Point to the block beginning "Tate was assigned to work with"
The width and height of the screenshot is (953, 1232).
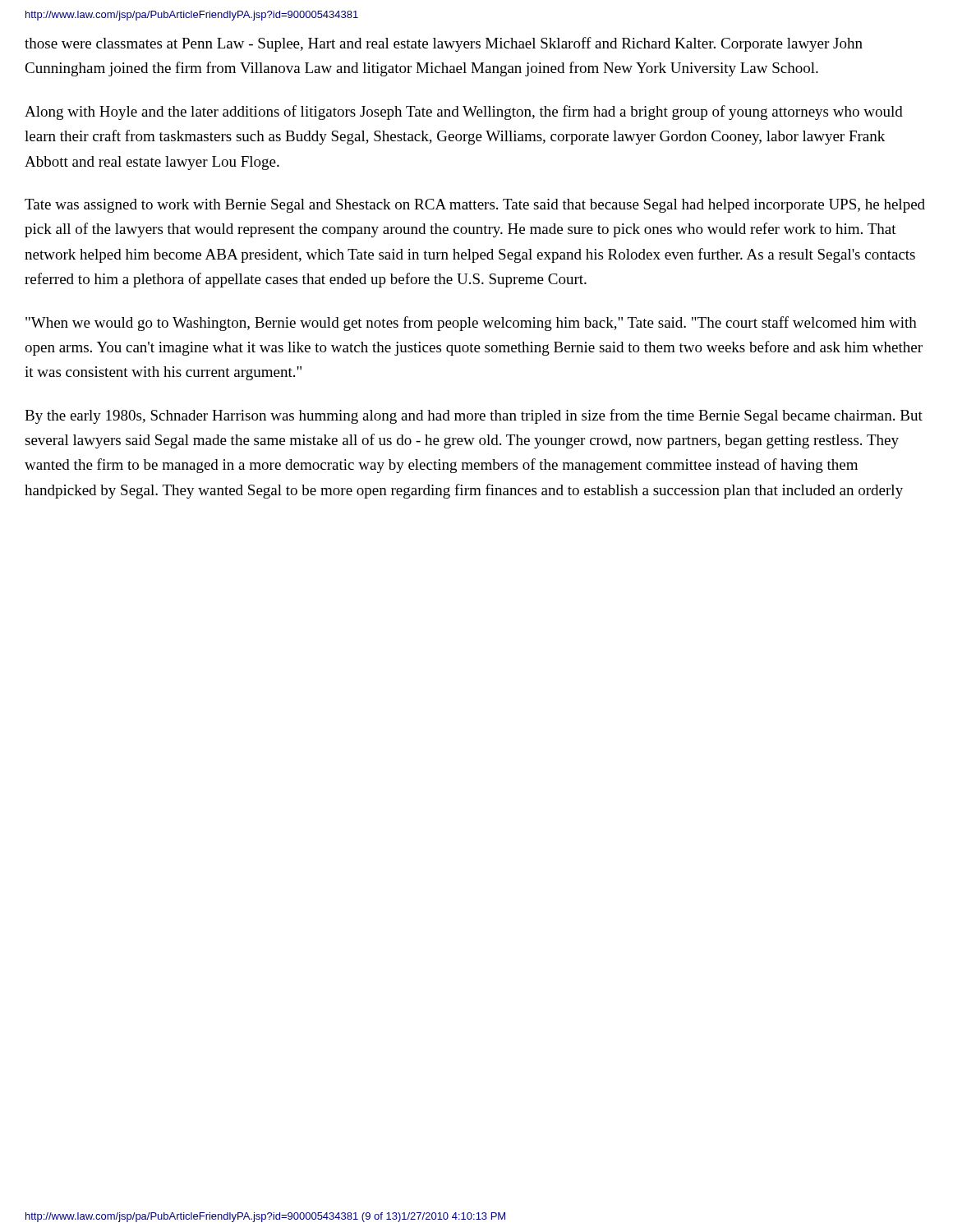coord(475,241)
